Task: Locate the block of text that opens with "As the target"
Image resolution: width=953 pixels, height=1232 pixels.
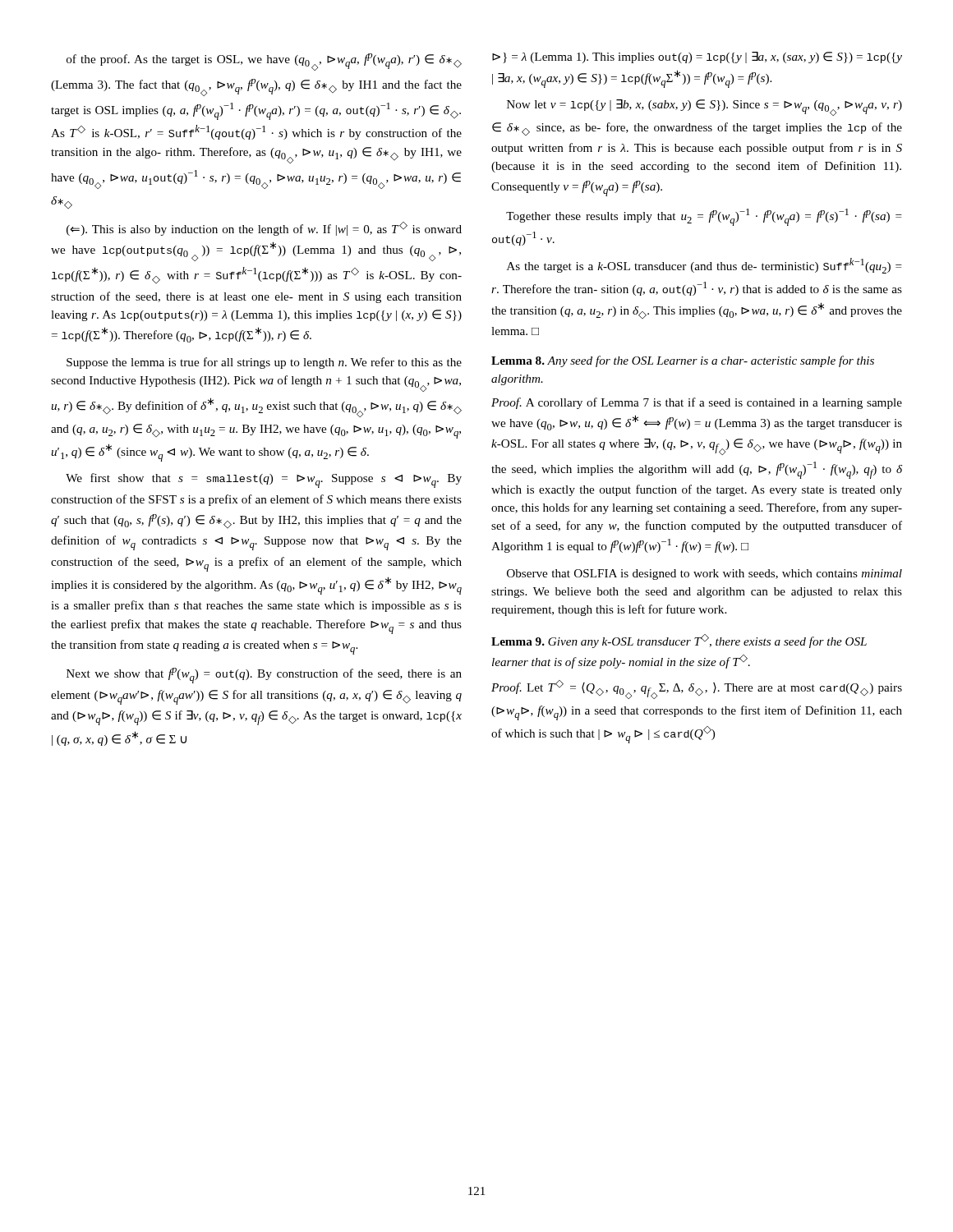Action: click(x=697, y=297)
